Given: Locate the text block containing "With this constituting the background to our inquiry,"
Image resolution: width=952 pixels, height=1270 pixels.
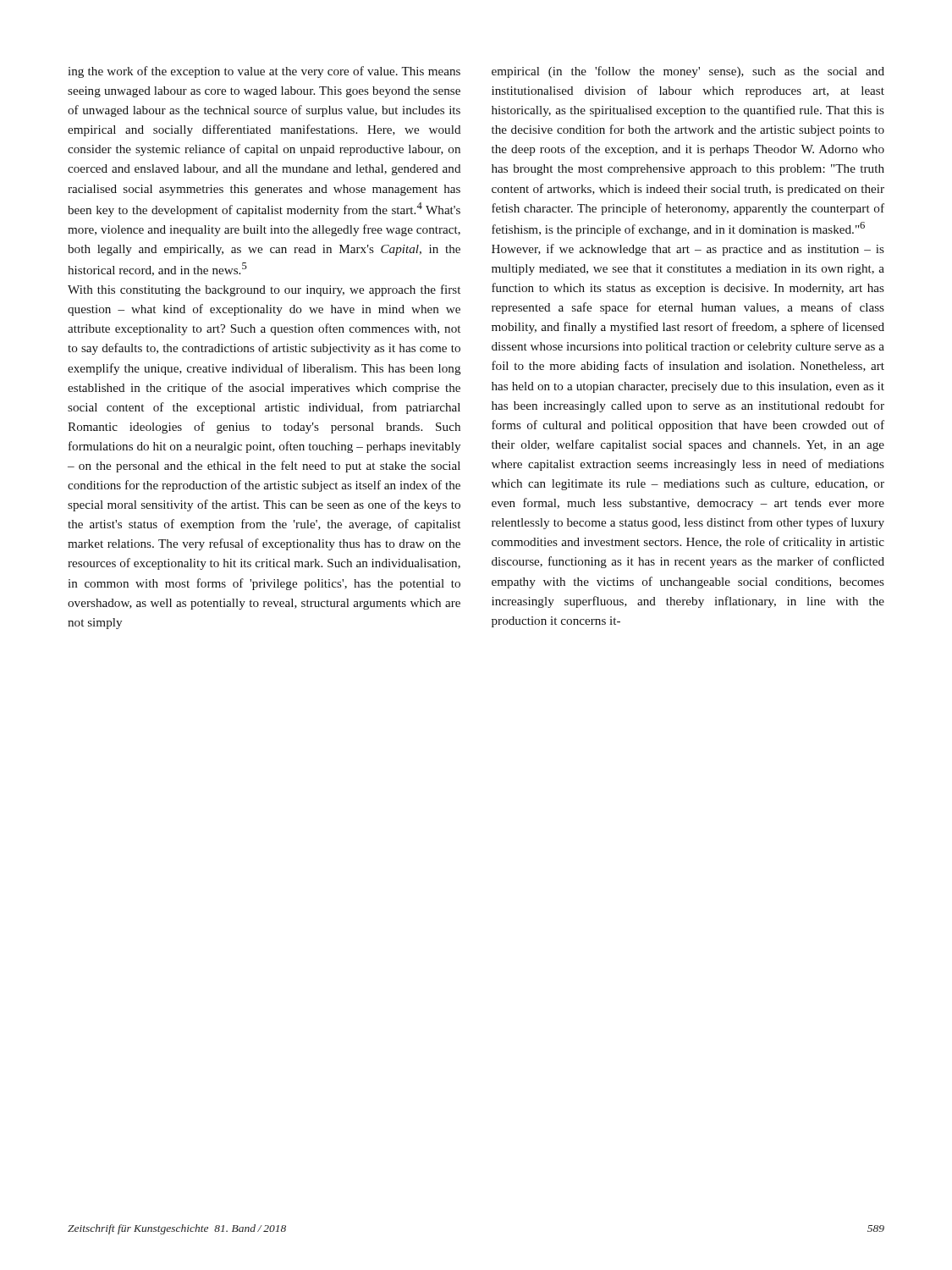Looking at the screenshot, I should [x=264, y=455].
